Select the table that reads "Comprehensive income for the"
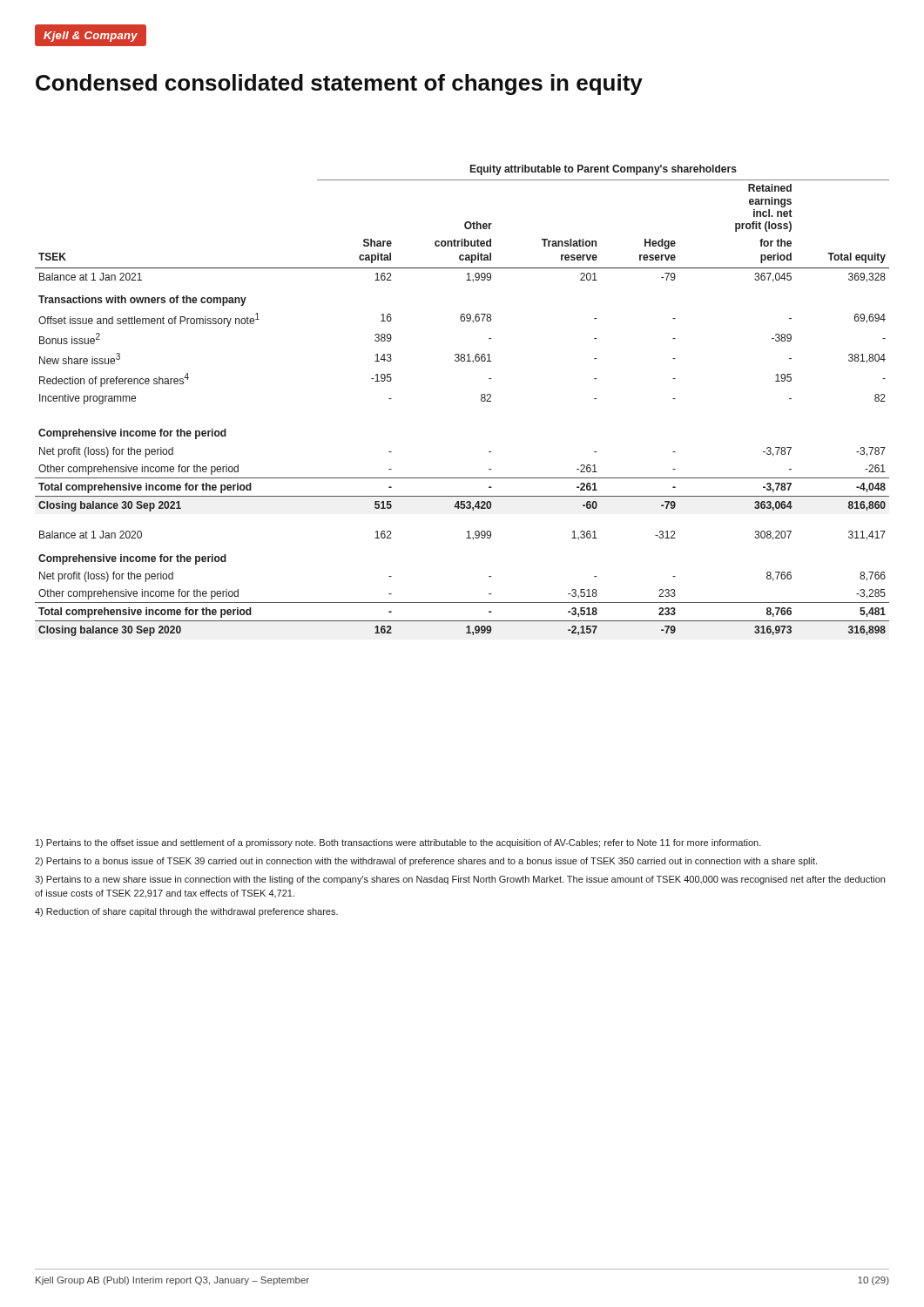 coord(462,400)
